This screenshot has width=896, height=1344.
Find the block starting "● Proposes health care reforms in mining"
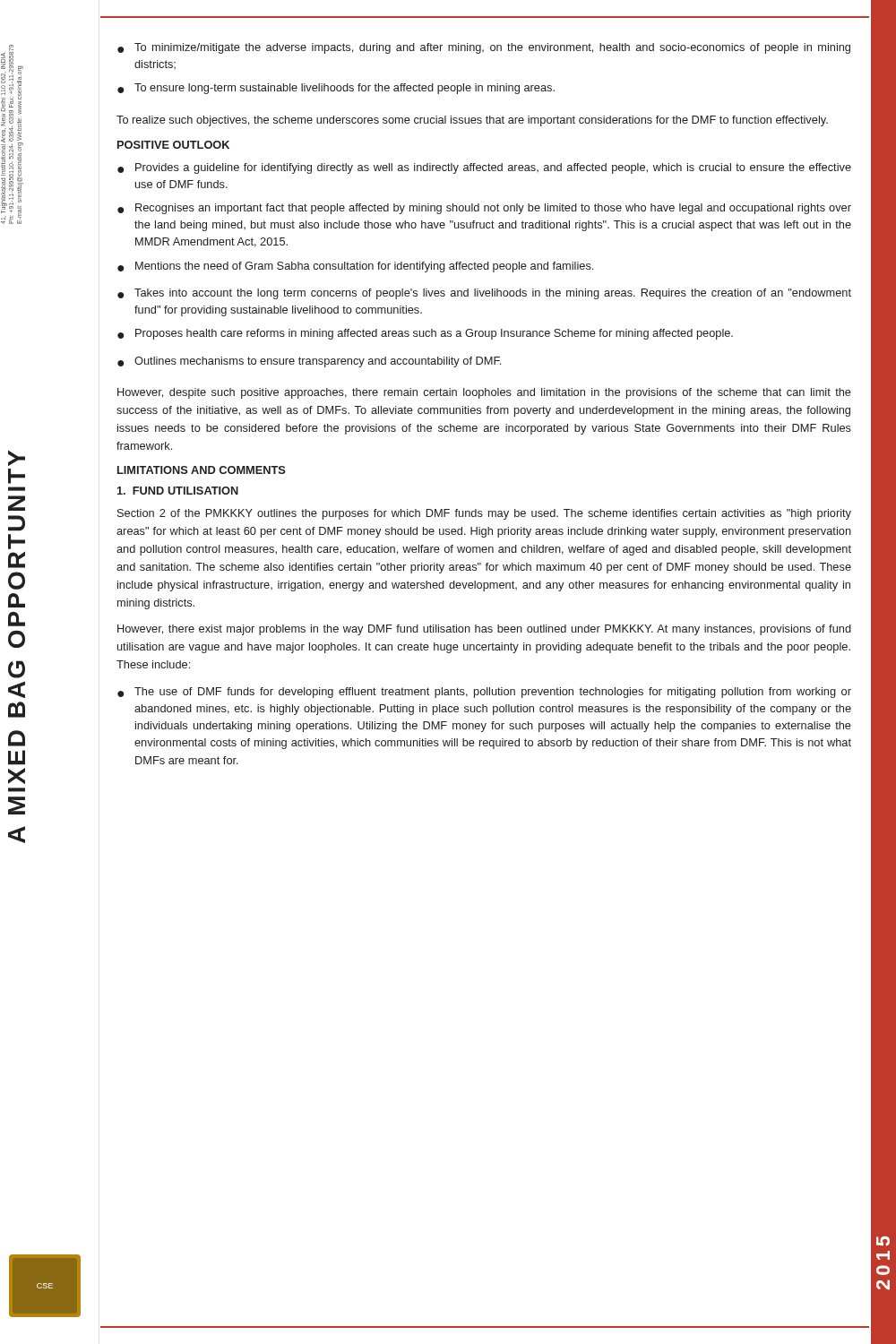[x=425, y=335]
